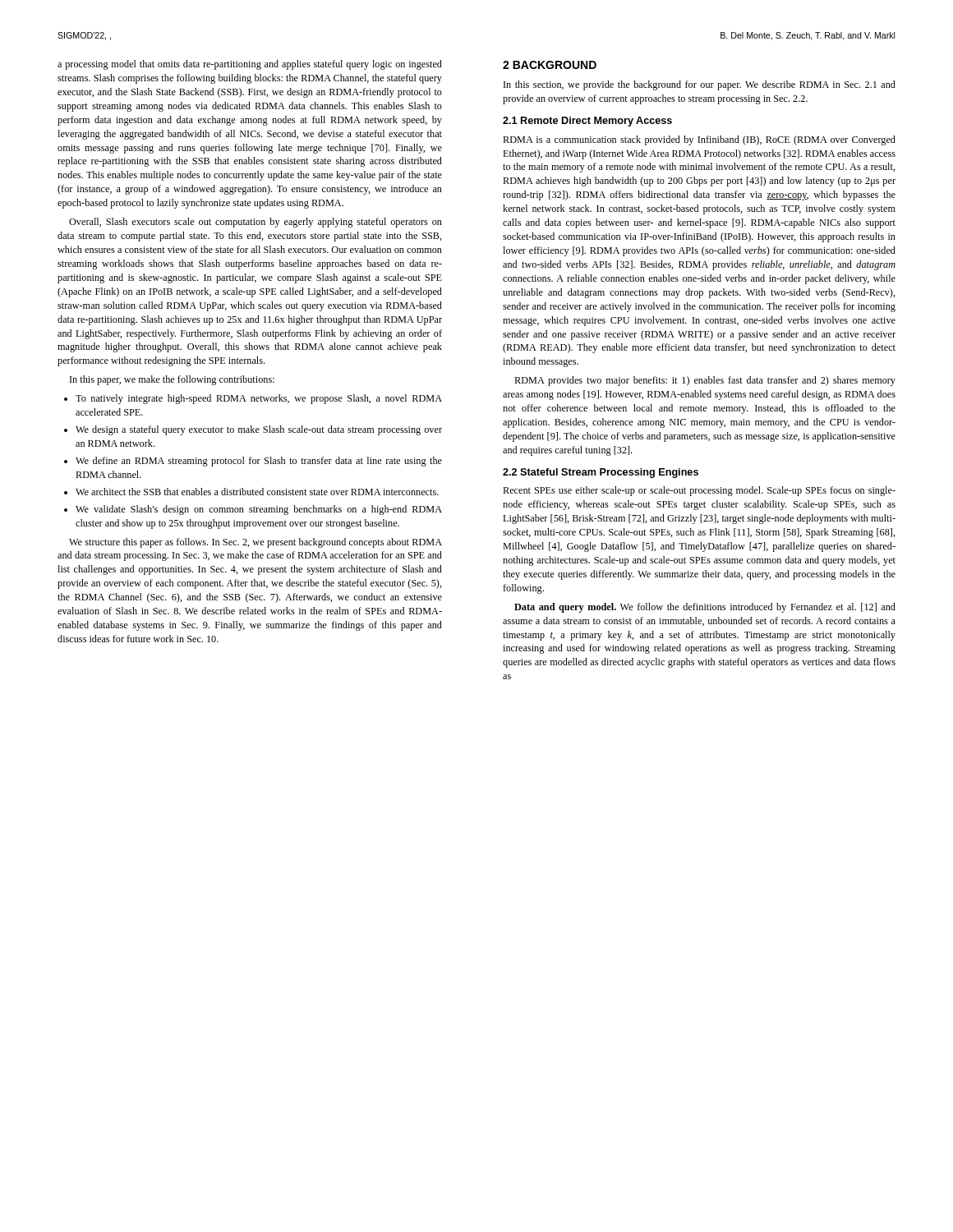Click the passage that begins "RDMA is a communication stack provided"
Image resolution: width=953 pixels, height=1232 pixels.
pyautogui.click(x=699, y=251)
